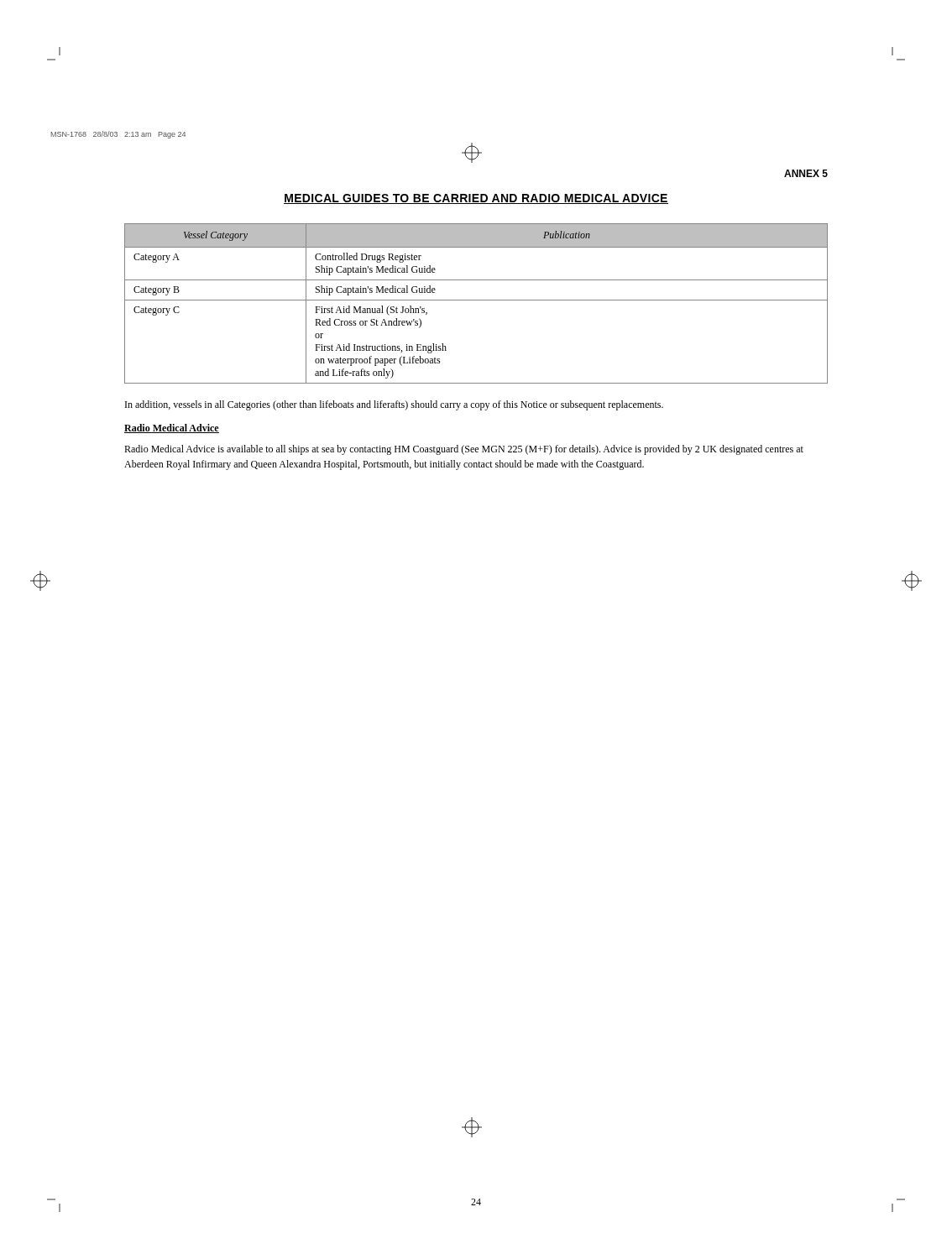Click the passage that begins "Radio Medical Advice is"
The width and height of the screenshot is (952, 1259).
(x=464, y=457)
